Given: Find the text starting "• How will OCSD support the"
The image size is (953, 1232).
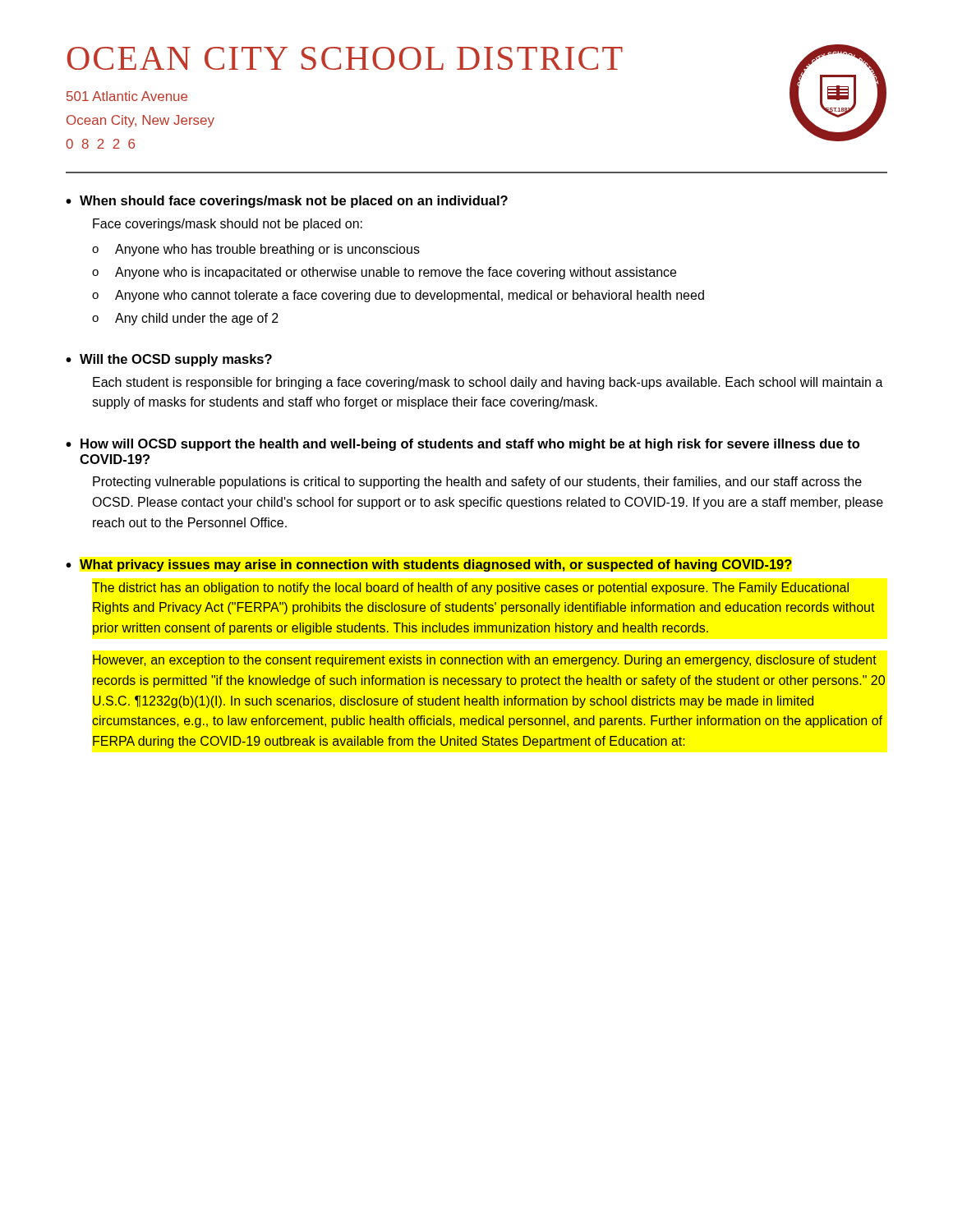Looking at the screenshot, I should pyautogui.click(x=476, y=485).
